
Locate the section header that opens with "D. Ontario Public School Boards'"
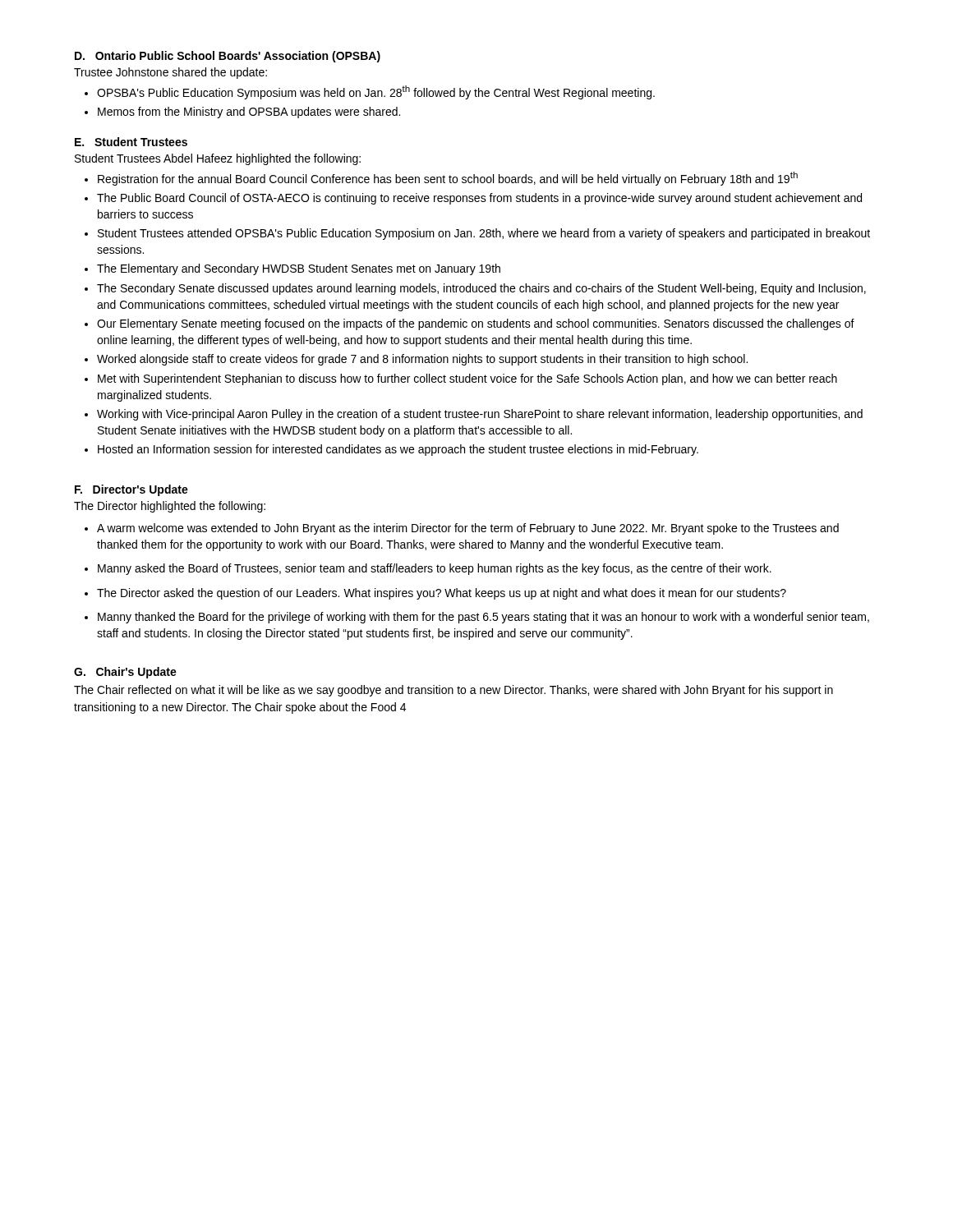pyautogui.click(x=227, y=56)
